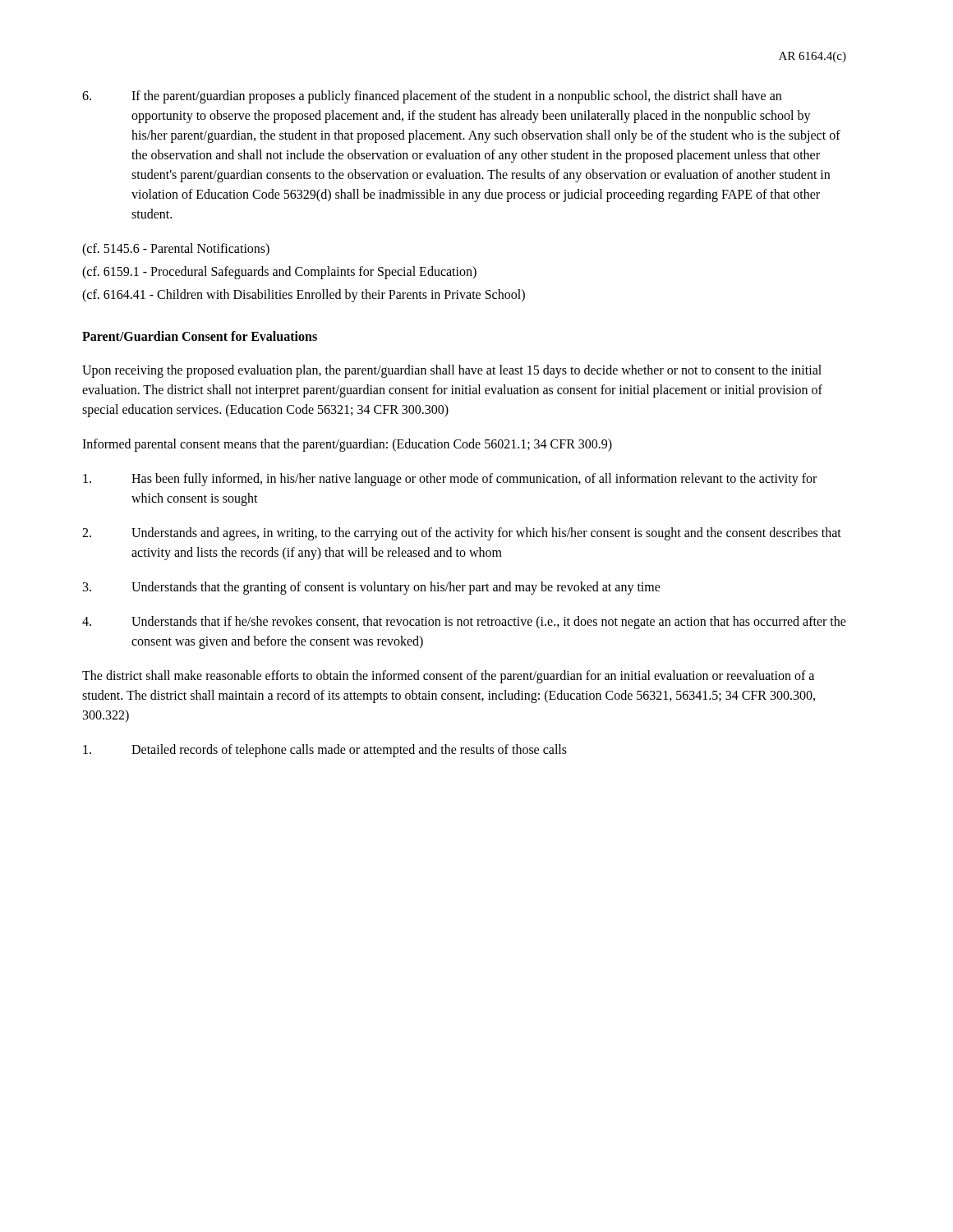Select the passage starting "The district shall make reasonable efforts to"

(x=449, y=695)
